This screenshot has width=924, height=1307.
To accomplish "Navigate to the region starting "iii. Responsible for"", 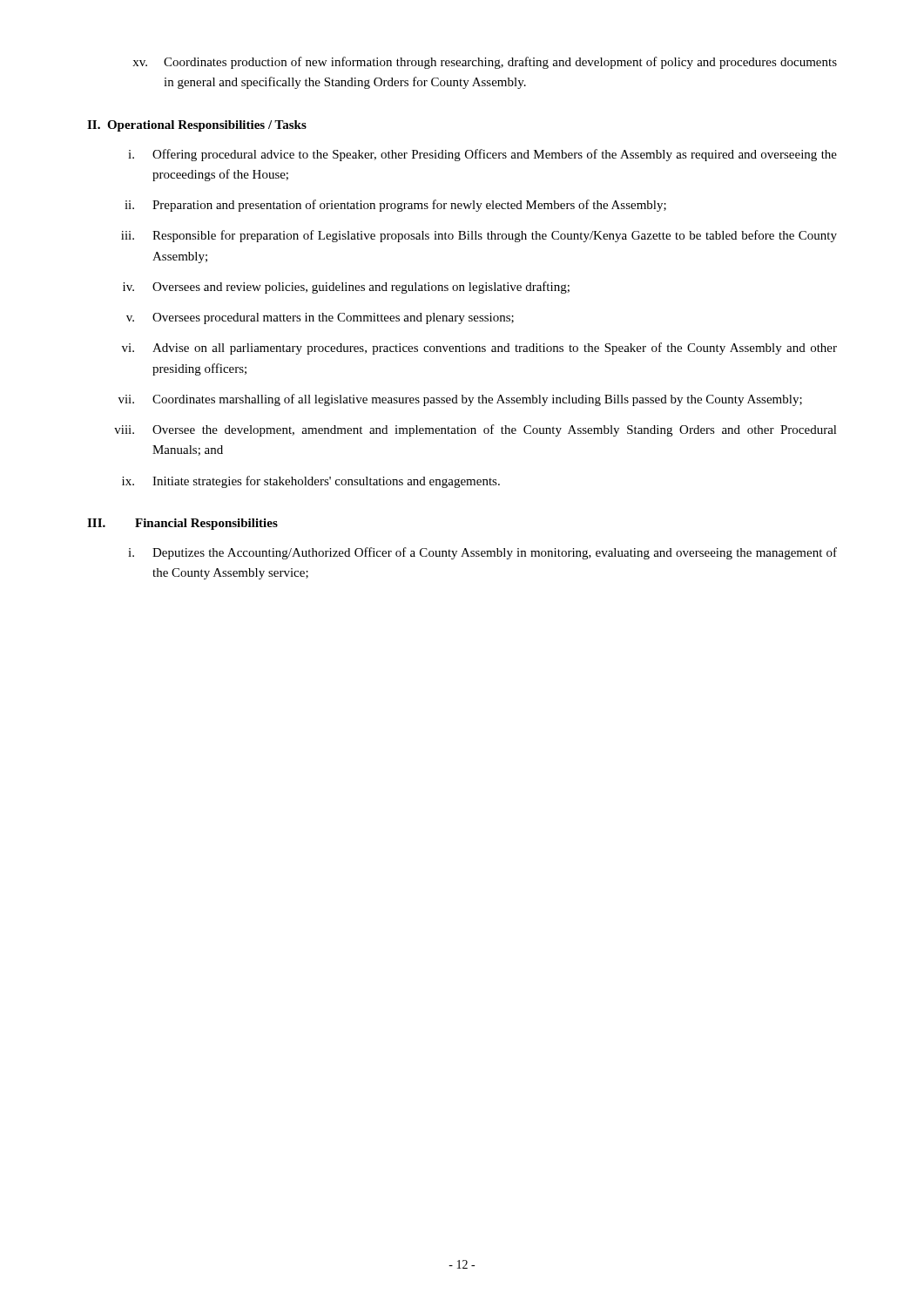I will [462, 246].
